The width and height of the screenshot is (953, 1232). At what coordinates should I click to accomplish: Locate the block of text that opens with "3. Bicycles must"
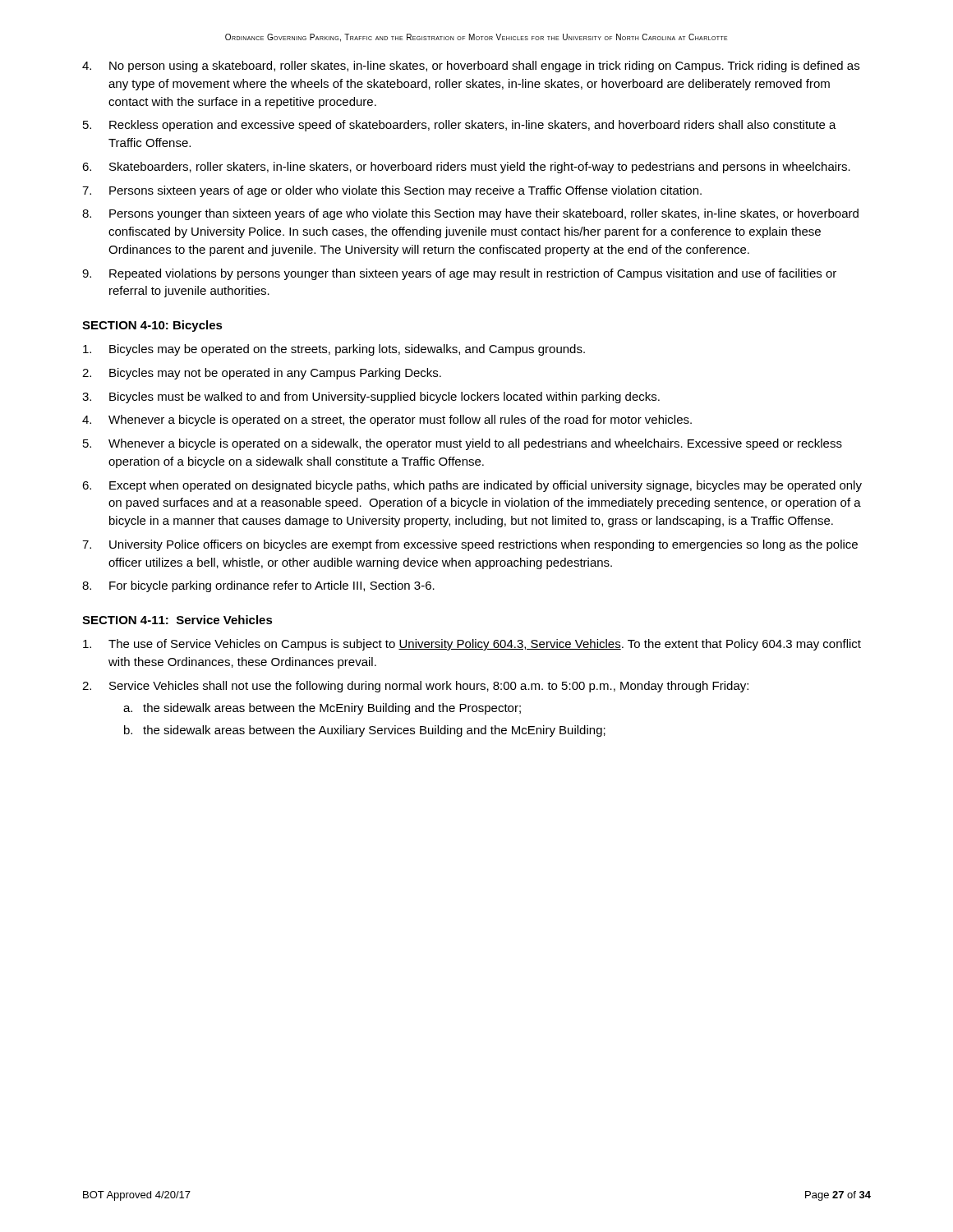pyautogui.click(x=476, y=396)
